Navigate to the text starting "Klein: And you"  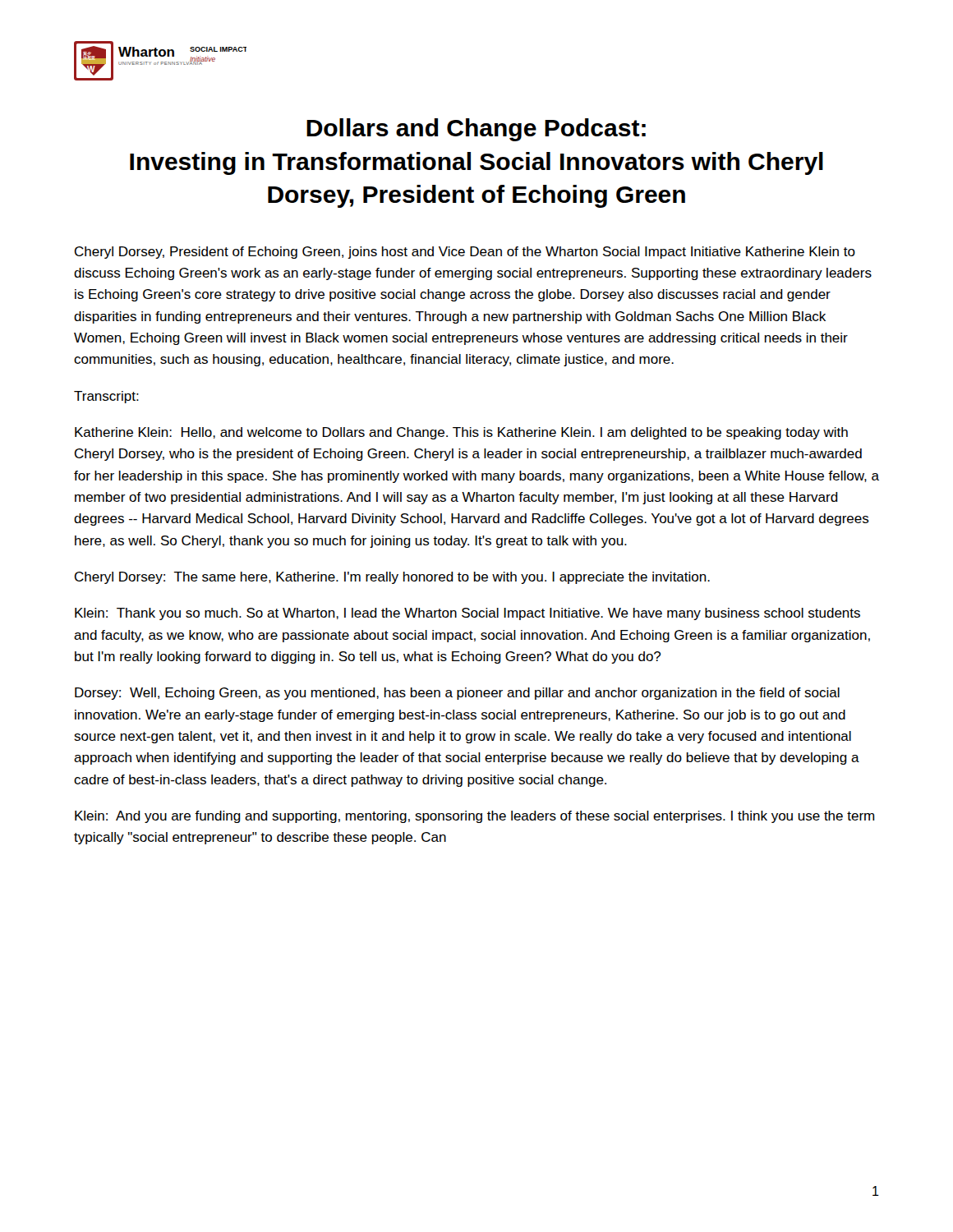pos(475,827)
